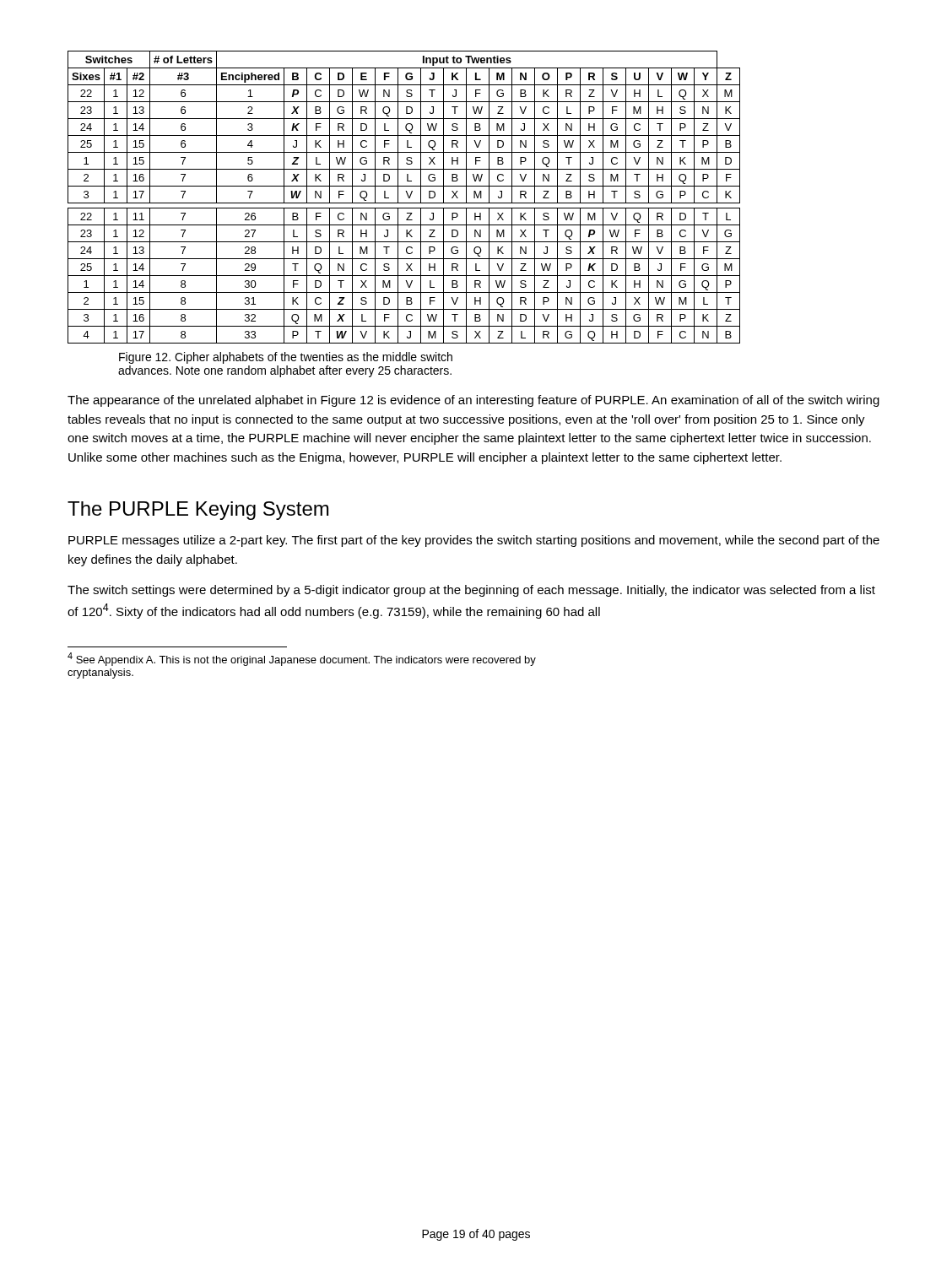
Task: Click the passage that begins "PURPLE messages utilize a 2-part key. The"
Action: click(x=474, y=549)
